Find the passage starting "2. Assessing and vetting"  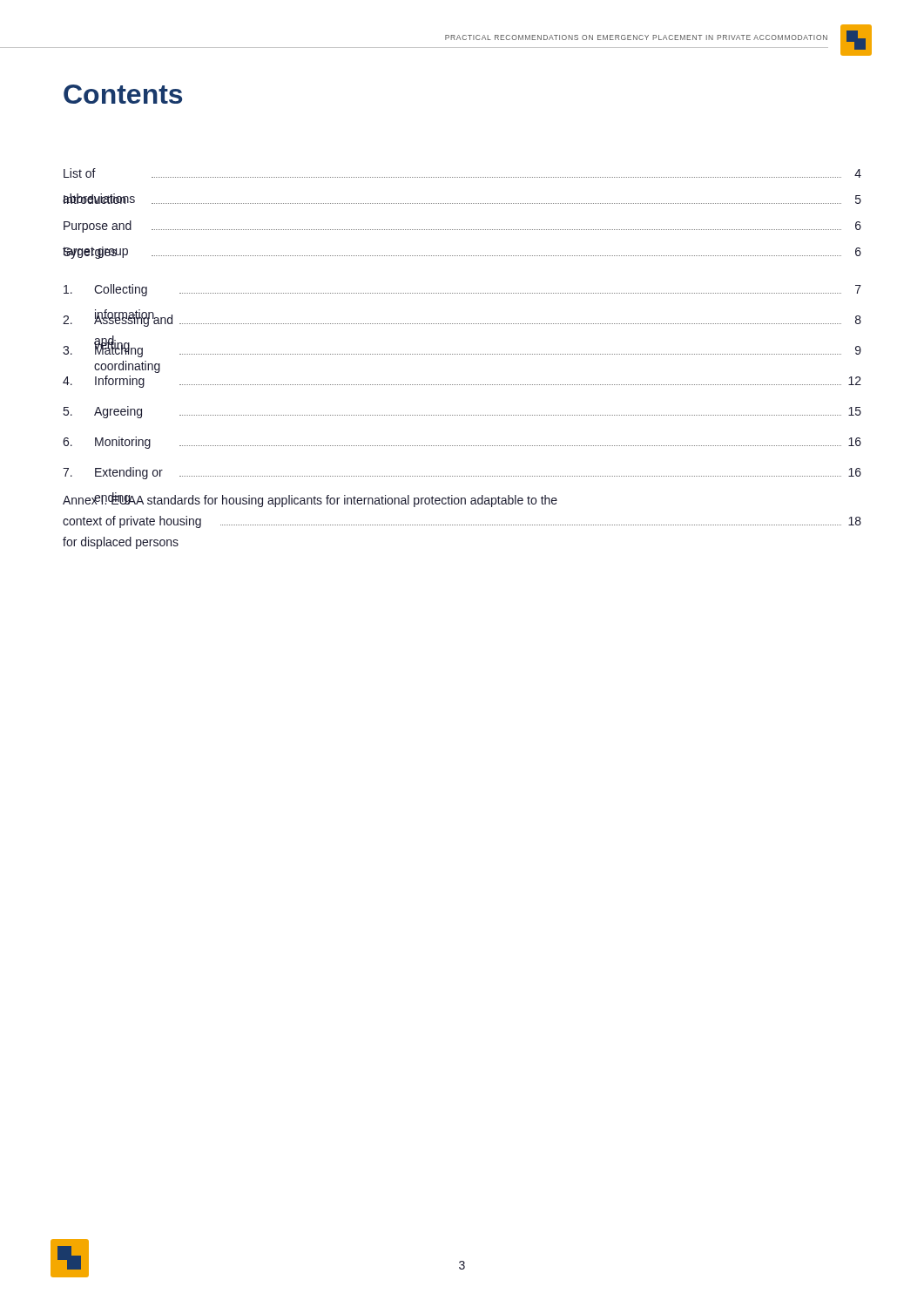click(462, 333)
